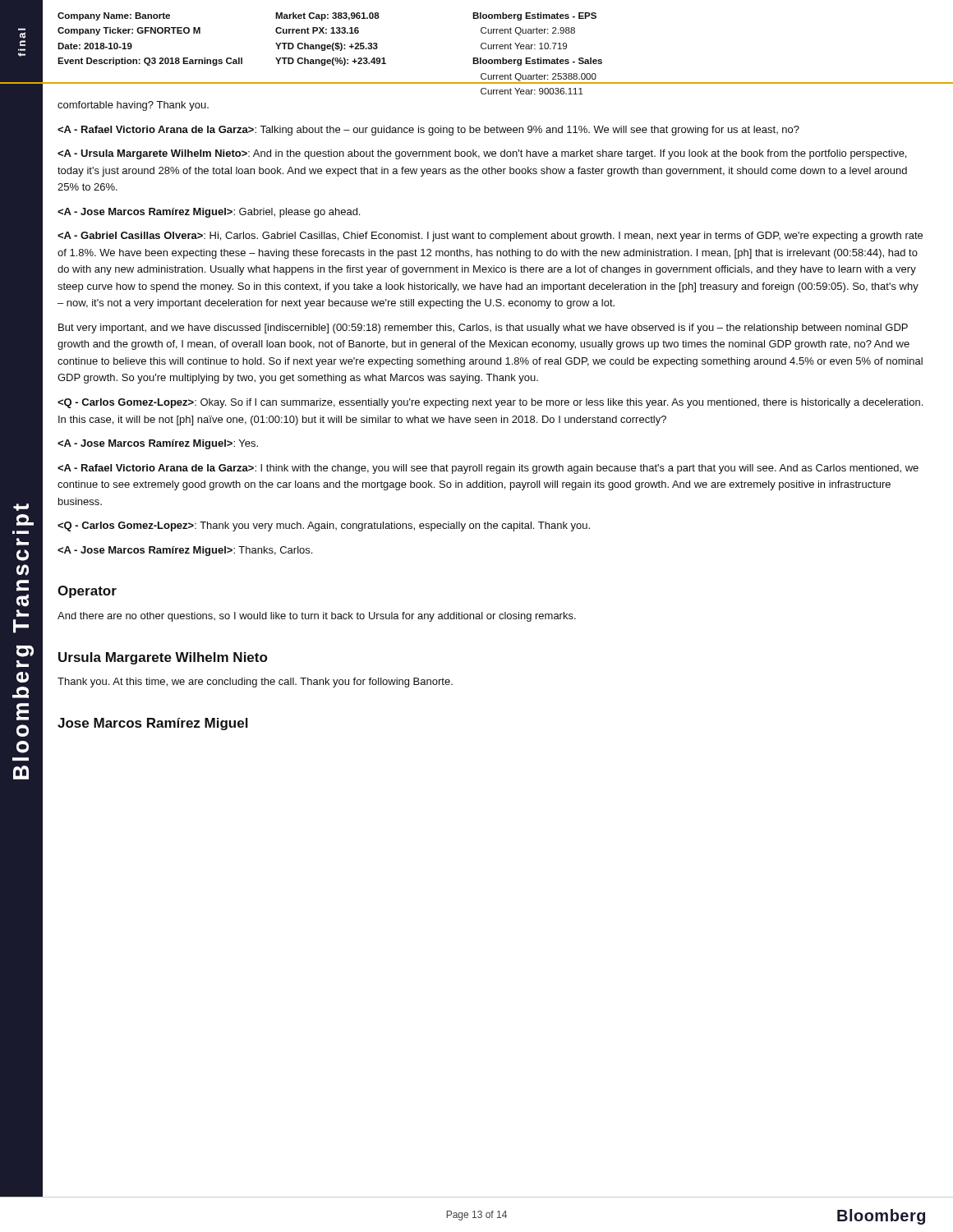Select the region starting ": I think with"

tap(488, 484)
